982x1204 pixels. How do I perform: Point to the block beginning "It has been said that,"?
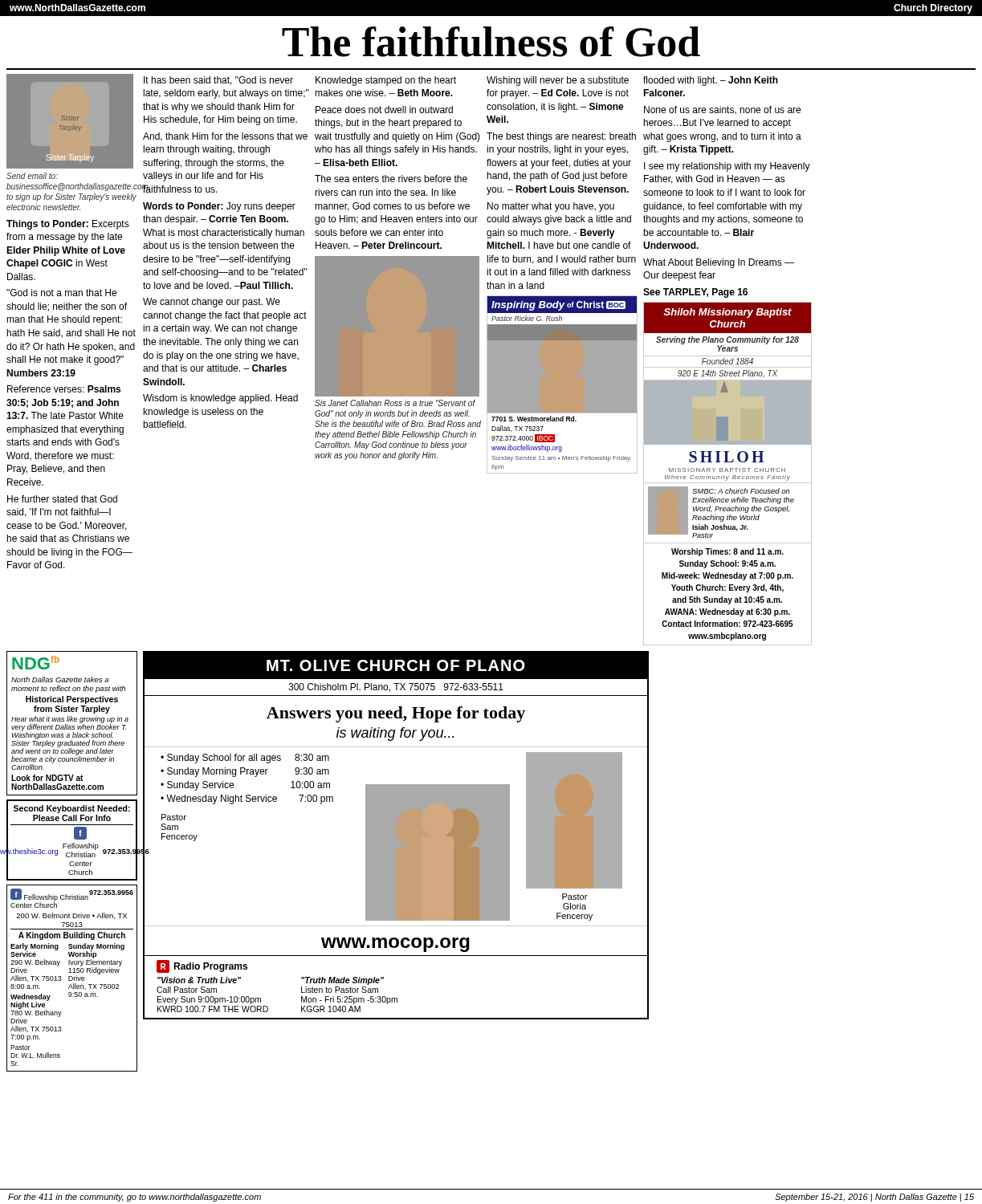tap(226, 253)
